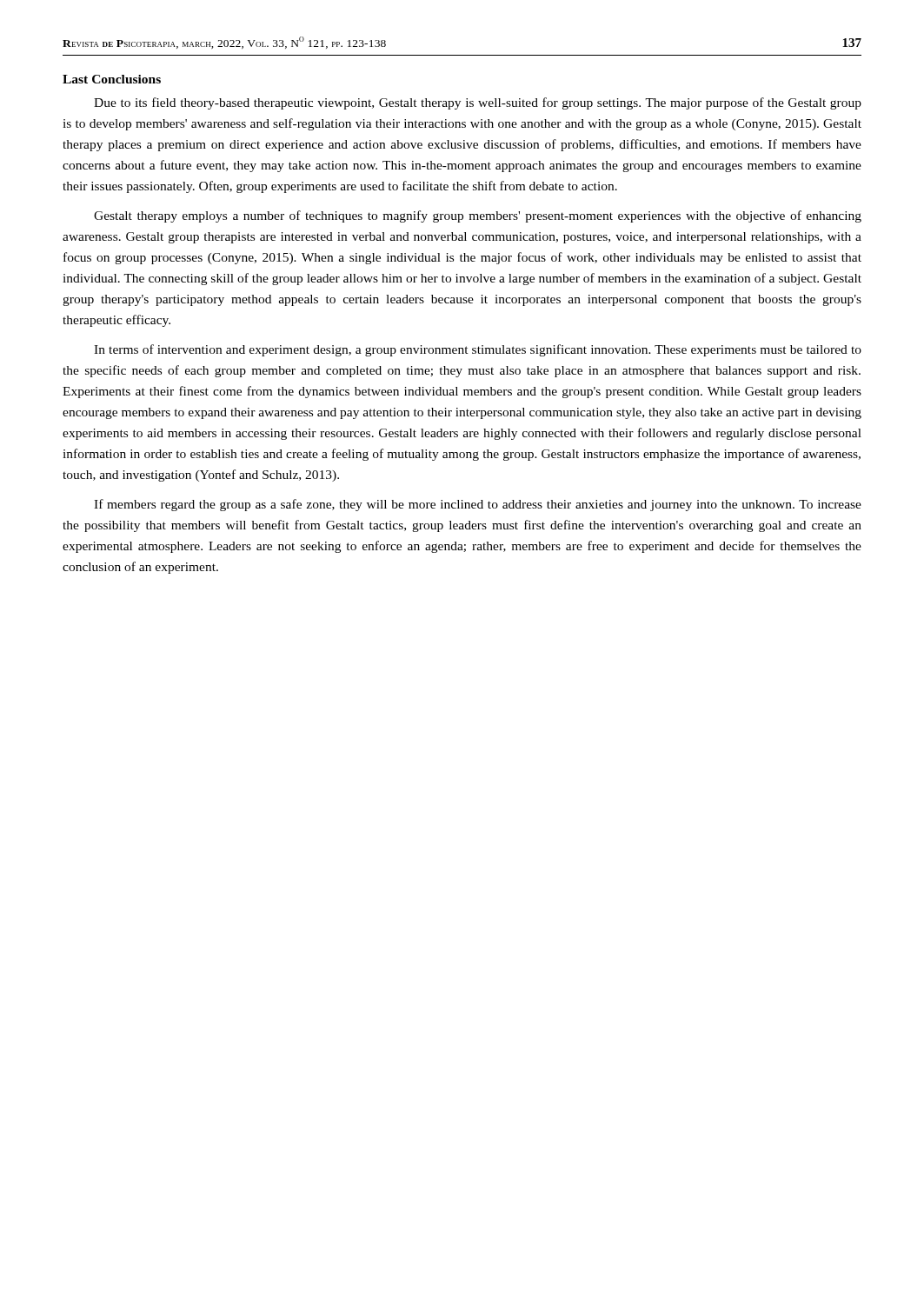Locate the element starting "If members regard the group as a safe"
The image size is (924, 1304).
[x=462, y=535]
